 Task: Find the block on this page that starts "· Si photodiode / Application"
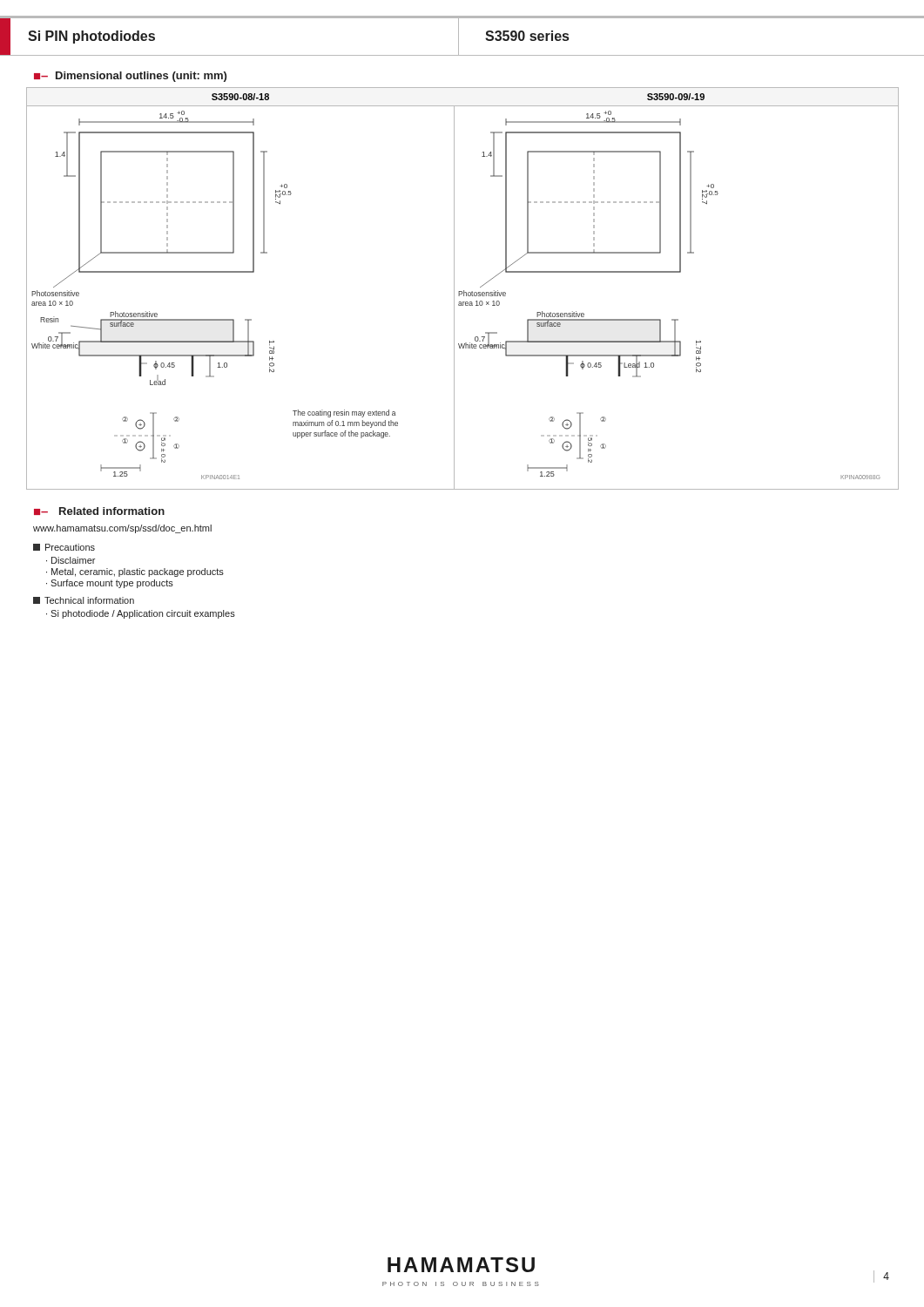pyautogui.click(x=140, y=613)
